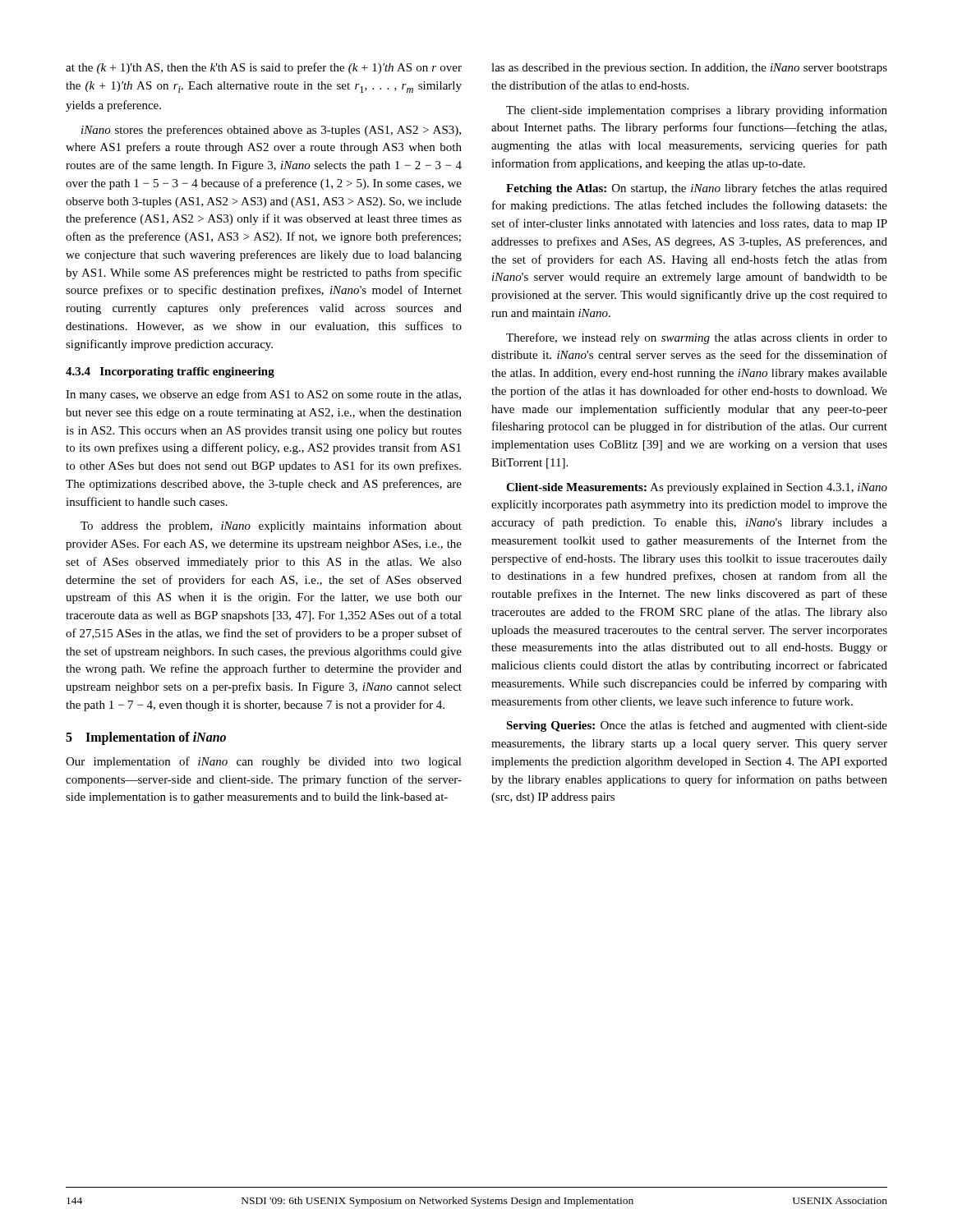The width and height of the screenshot is (953, 1232).
Task: Locate the text "5 Implementation of iNano"
Action: coord(146,738)
